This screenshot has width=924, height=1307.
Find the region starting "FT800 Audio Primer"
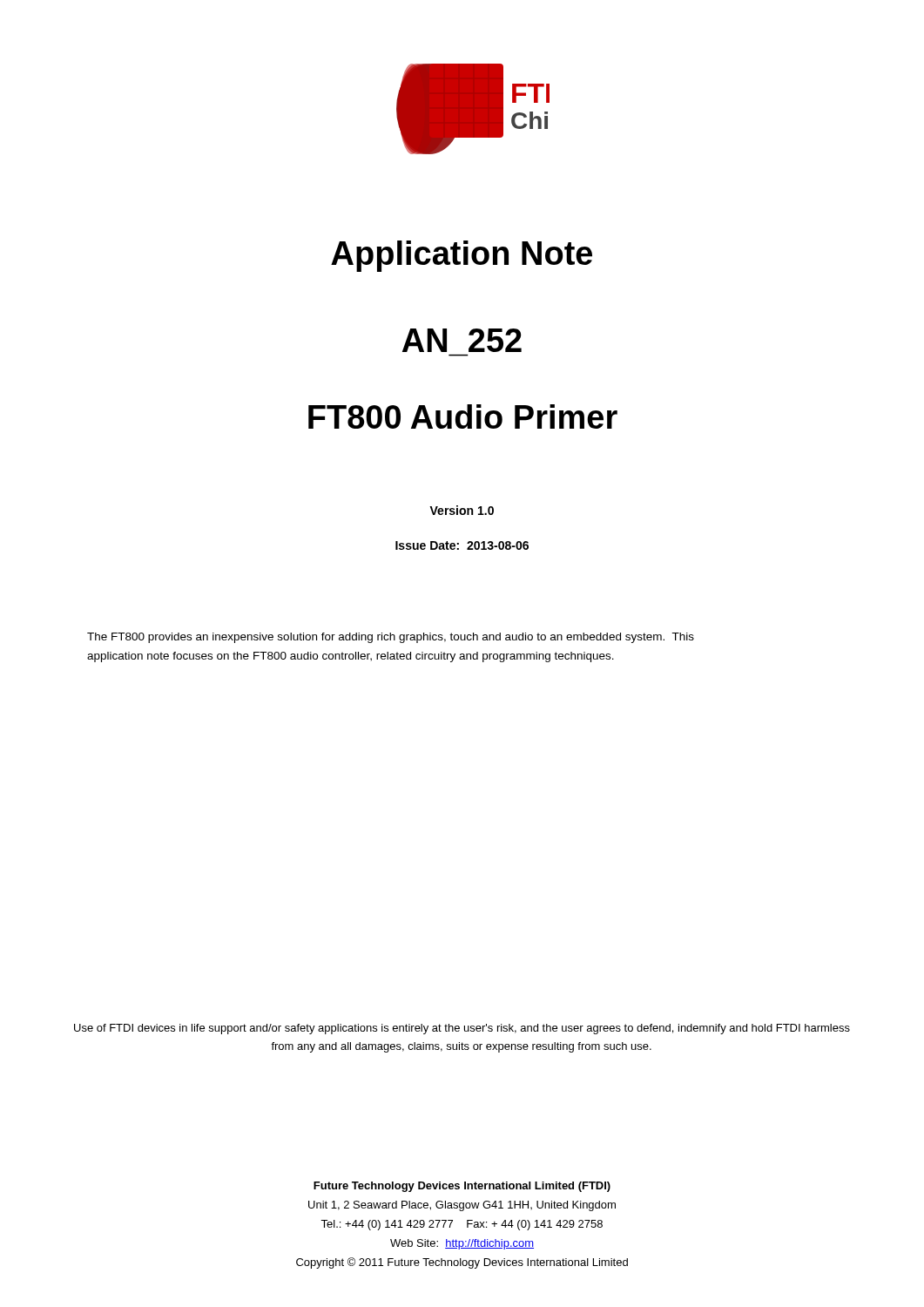tap(462, 417)
